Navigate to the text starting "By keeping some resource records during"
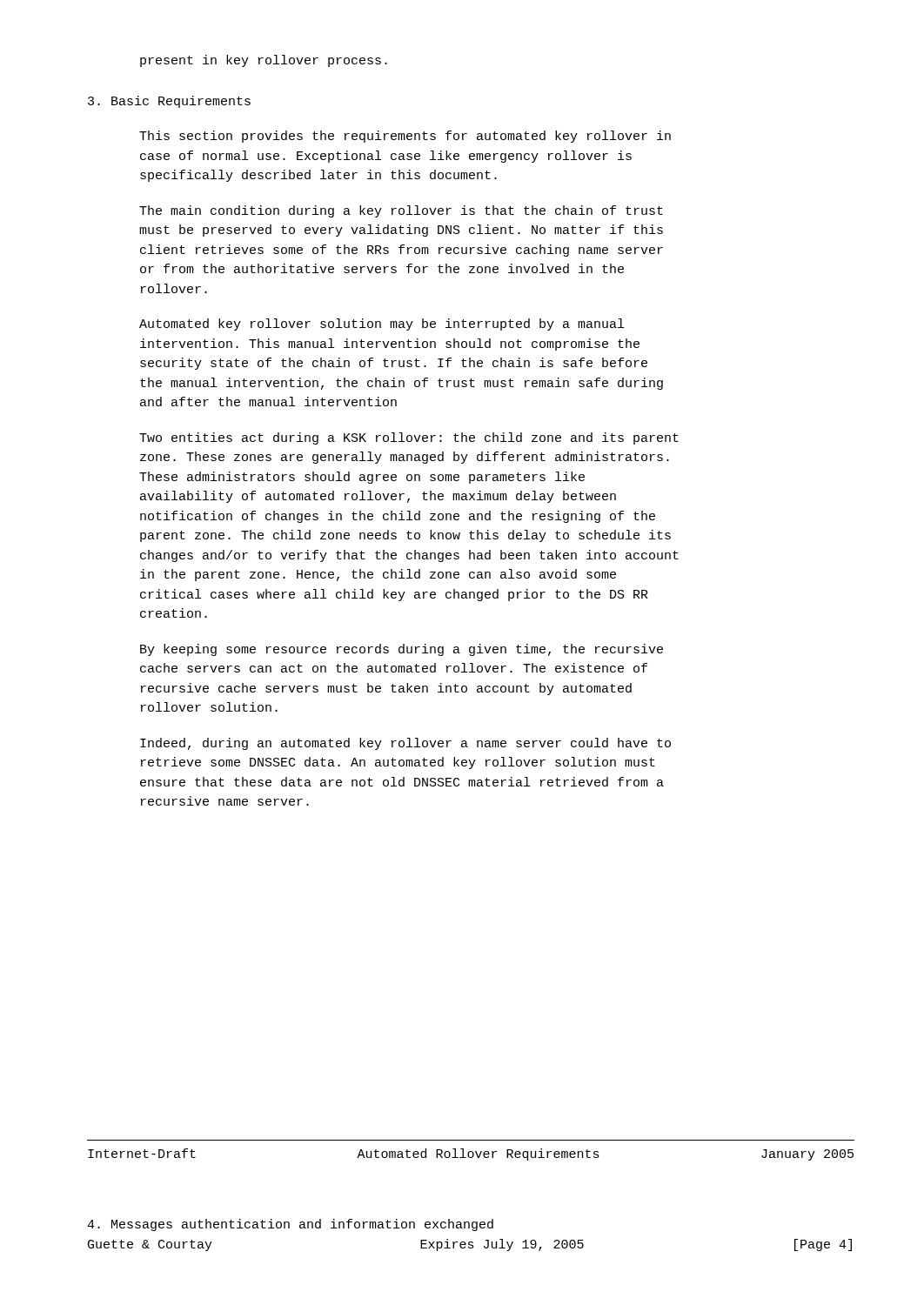 (x=402, y=679)
